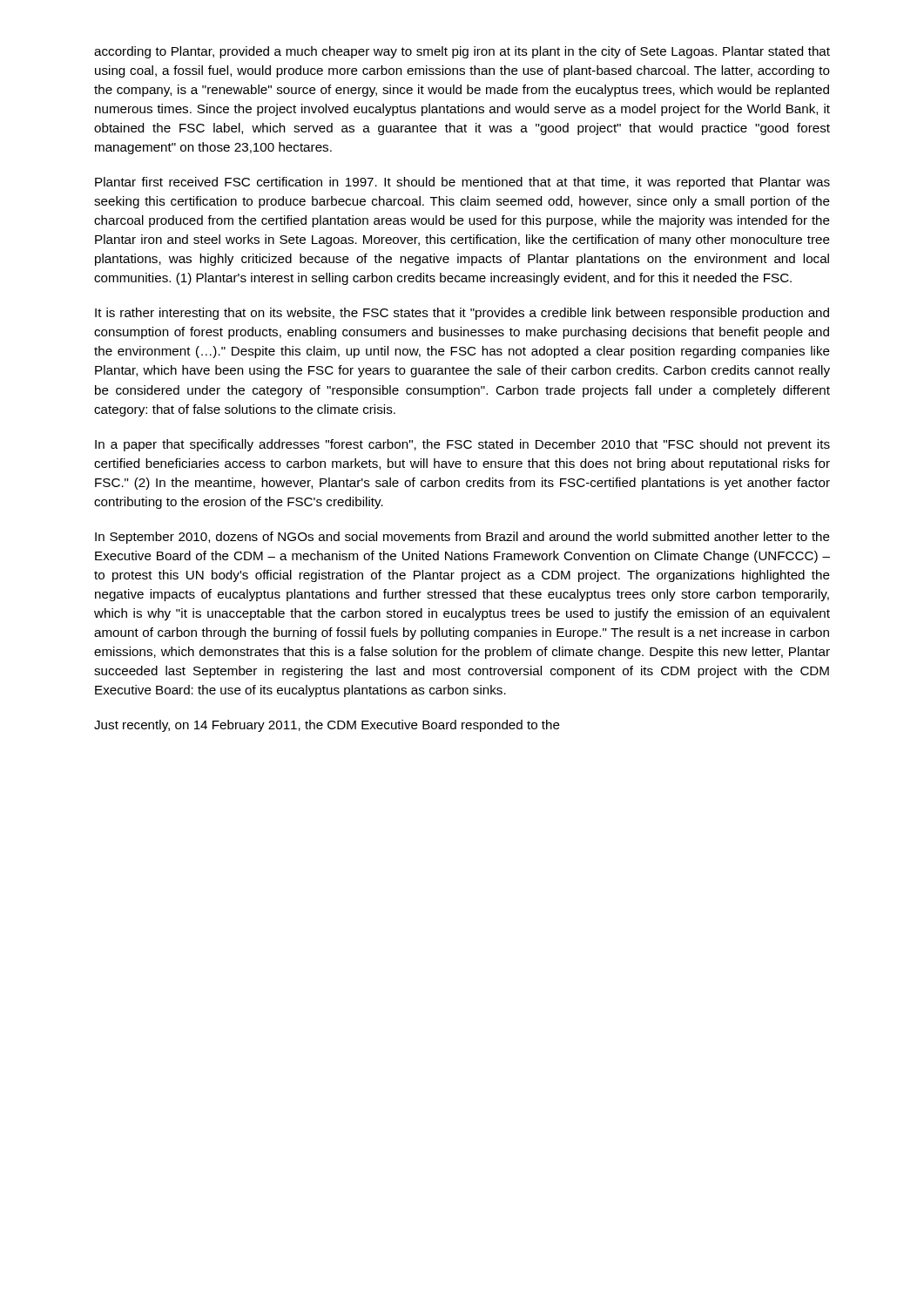Find the region starting "In a paper that specifically"

click(x=462, y=472)
